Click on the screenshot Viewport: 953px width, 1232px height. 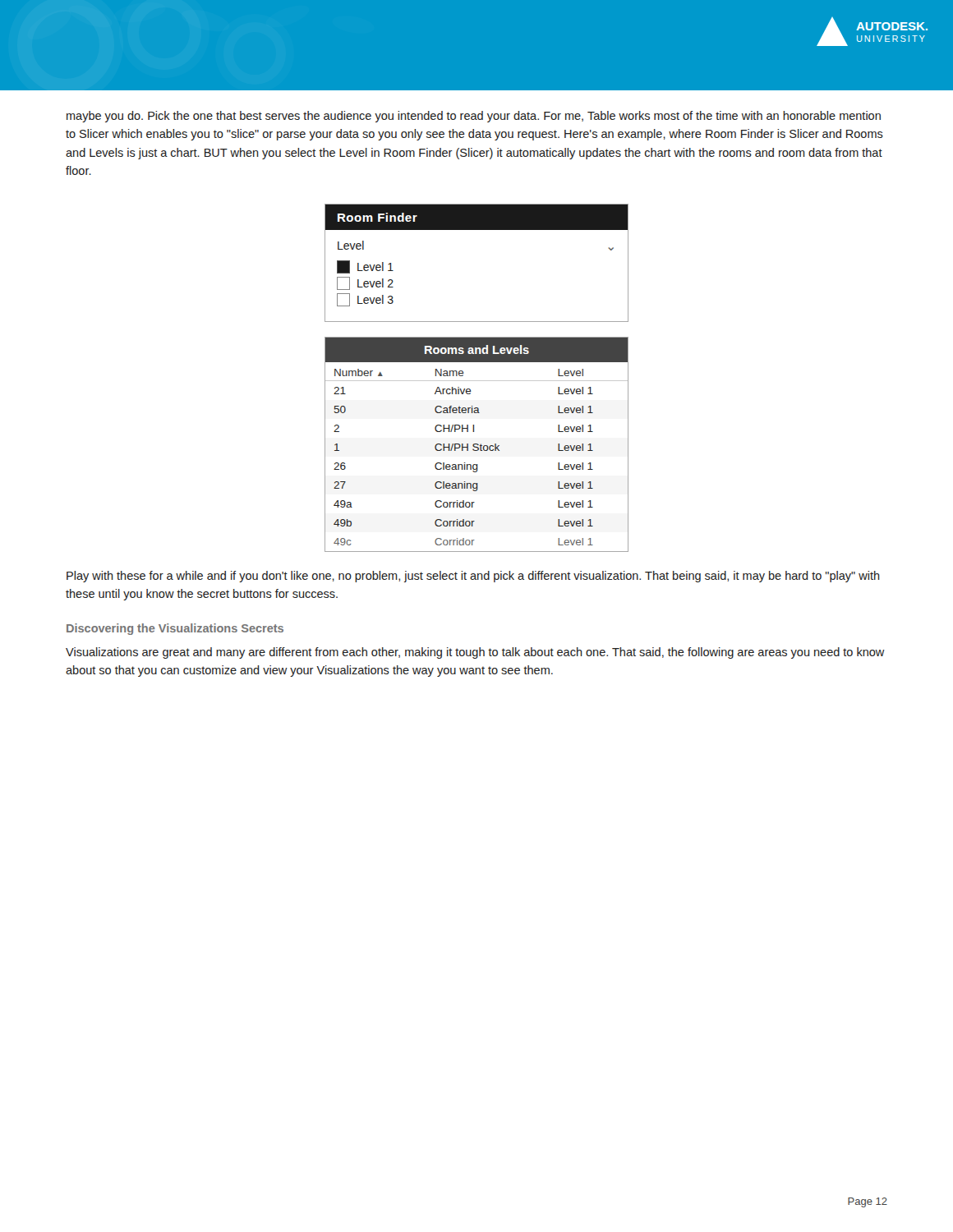(x=476, y=263)
